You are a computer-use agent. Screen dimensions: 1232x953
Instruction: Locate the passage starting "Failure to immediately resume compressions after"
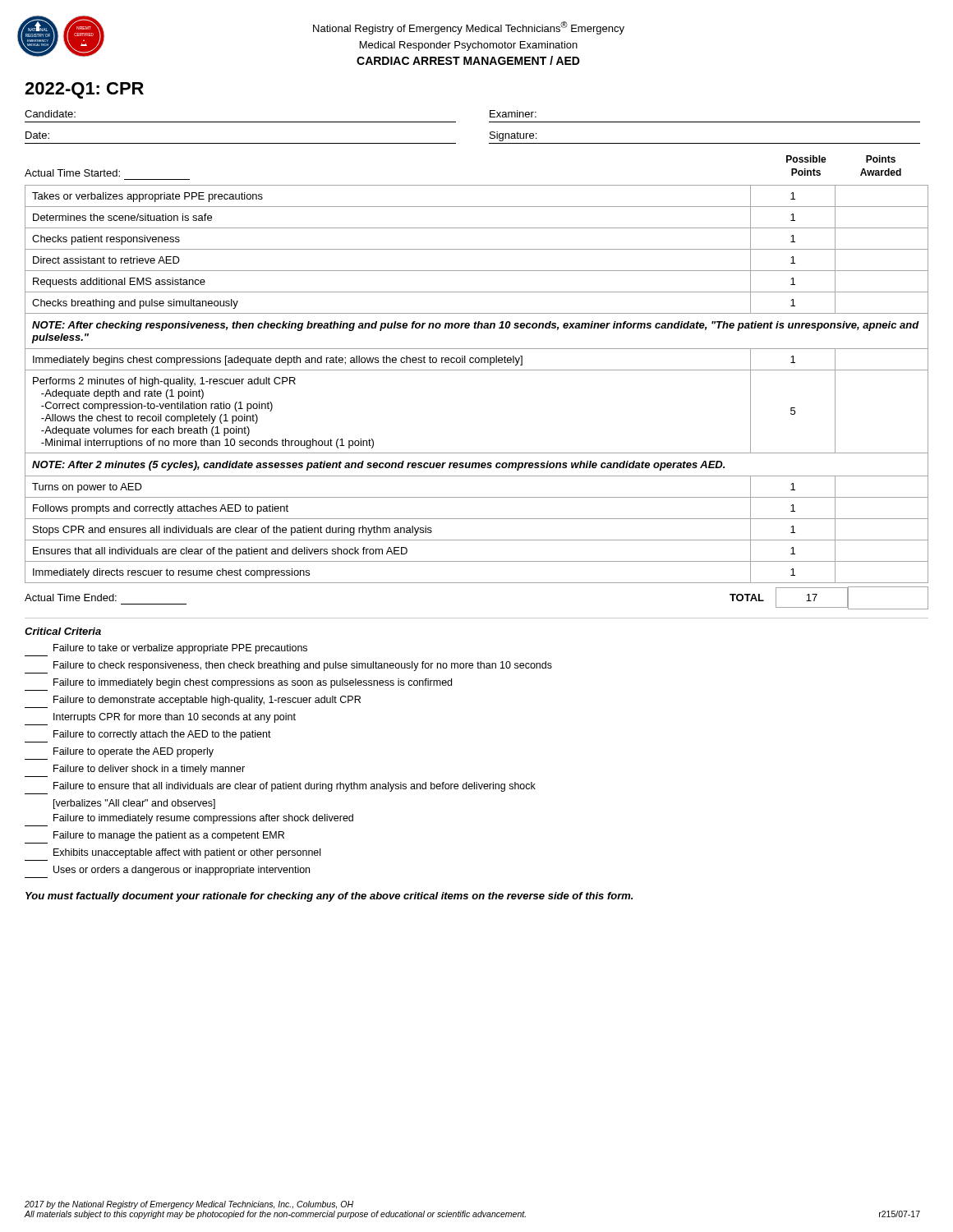[189, 819]
